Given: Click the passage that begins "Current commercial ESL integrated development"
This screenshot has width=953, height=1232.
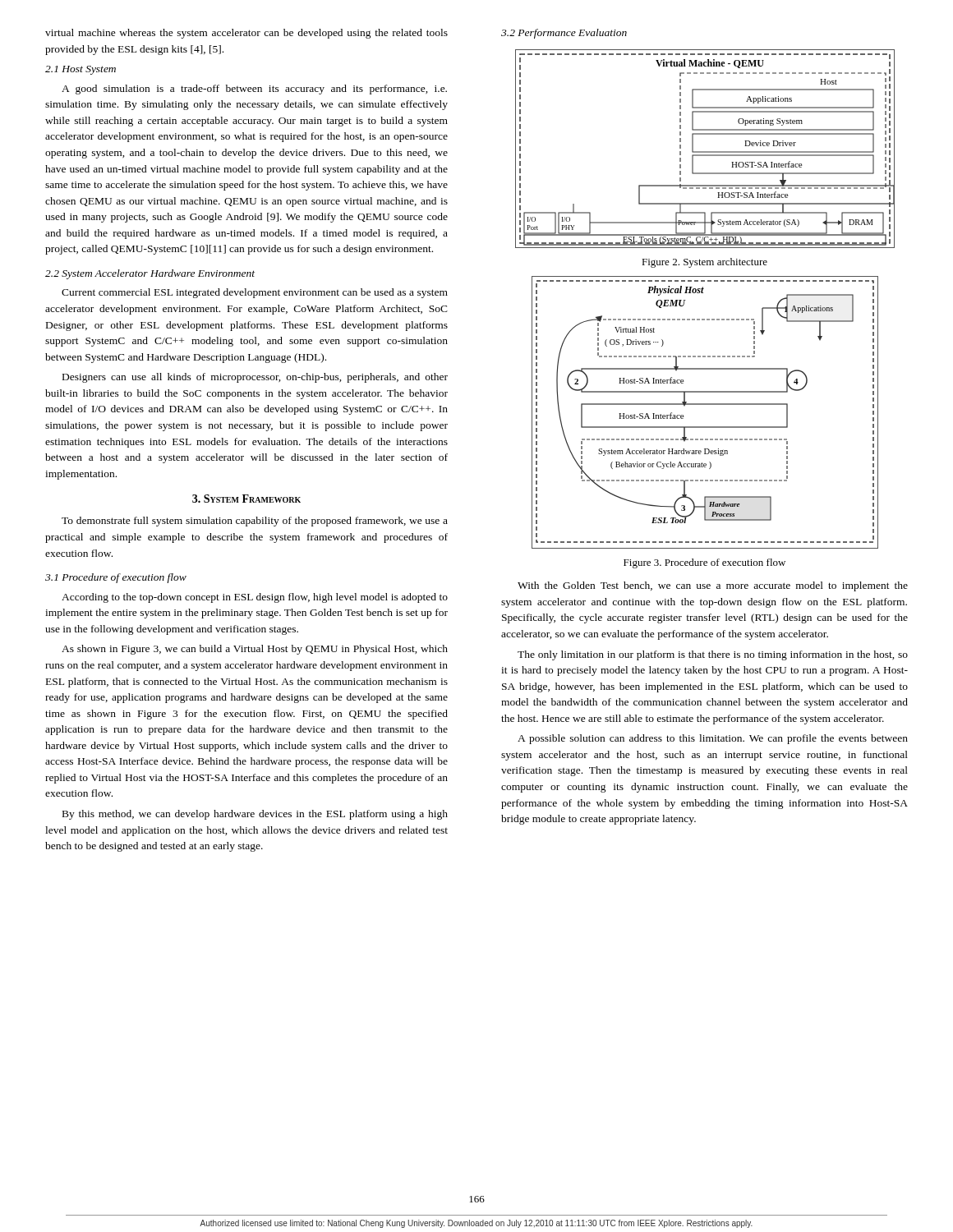Looking at the screenshot, I should click(246, 383).
